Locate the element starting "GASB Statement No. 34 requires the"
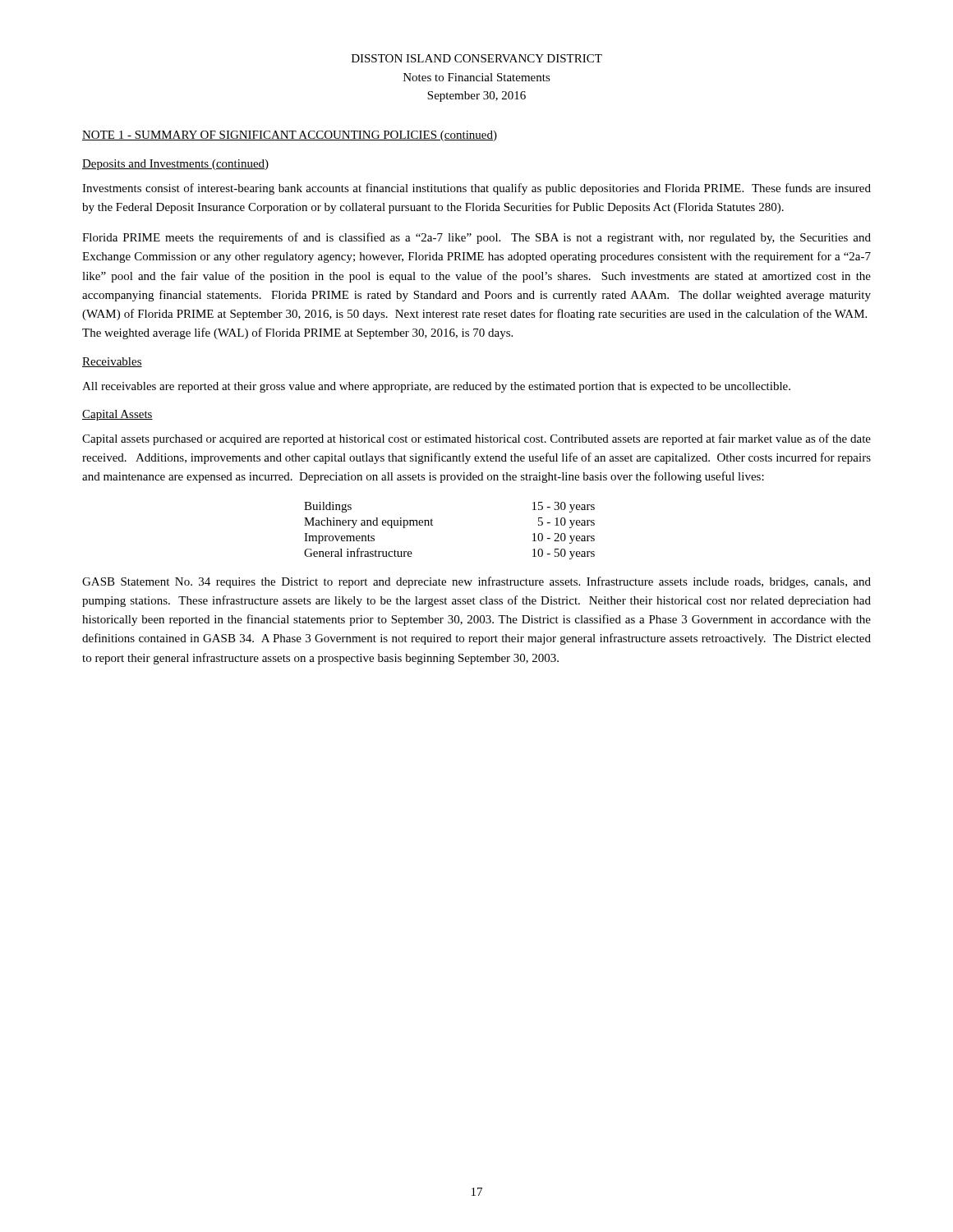Viewport: 953px width, 1232px height. coord(476,619)
